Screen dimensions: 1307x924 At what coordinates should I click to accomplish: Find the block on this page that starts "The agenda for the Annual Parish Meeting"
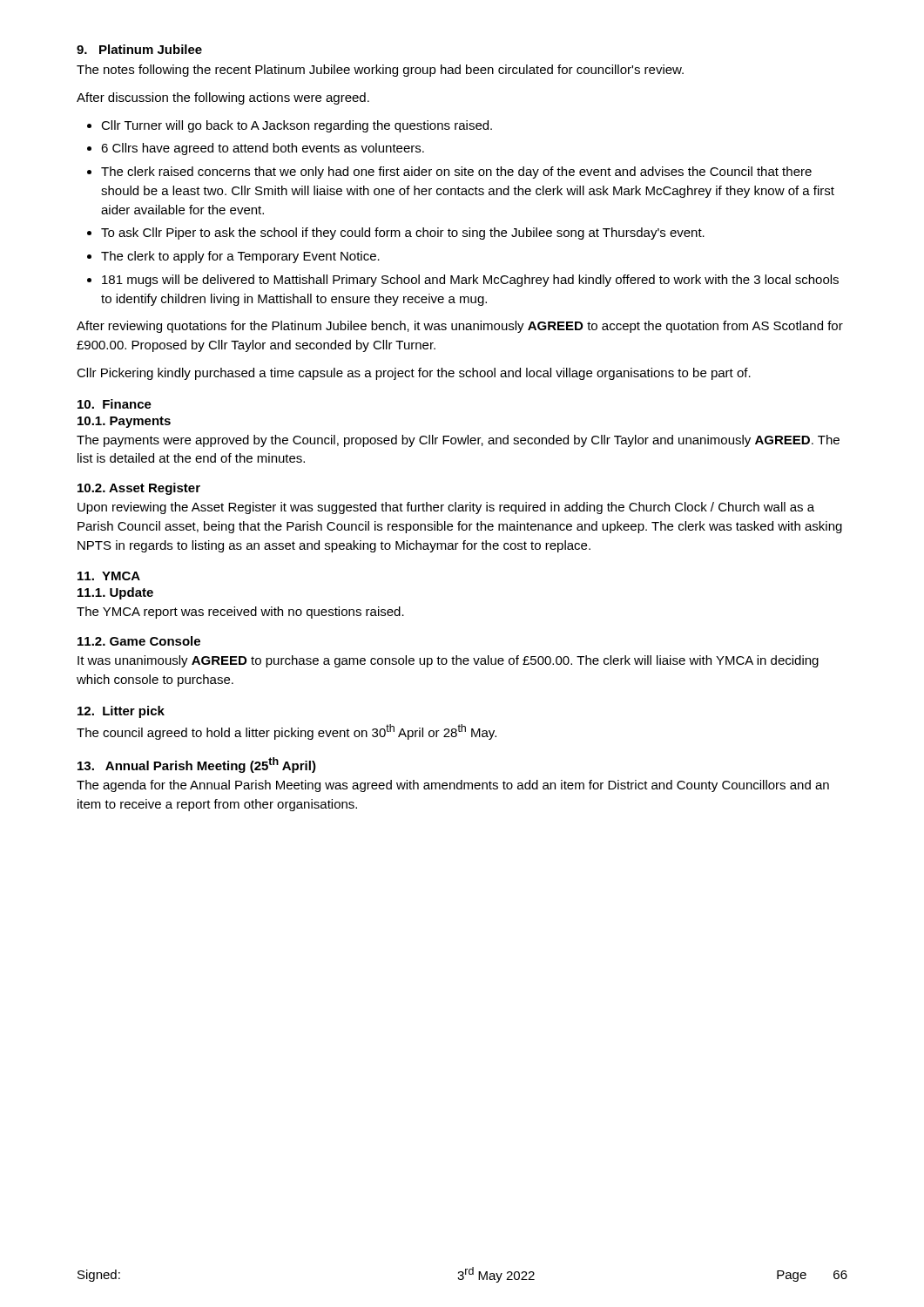(462, 795)
